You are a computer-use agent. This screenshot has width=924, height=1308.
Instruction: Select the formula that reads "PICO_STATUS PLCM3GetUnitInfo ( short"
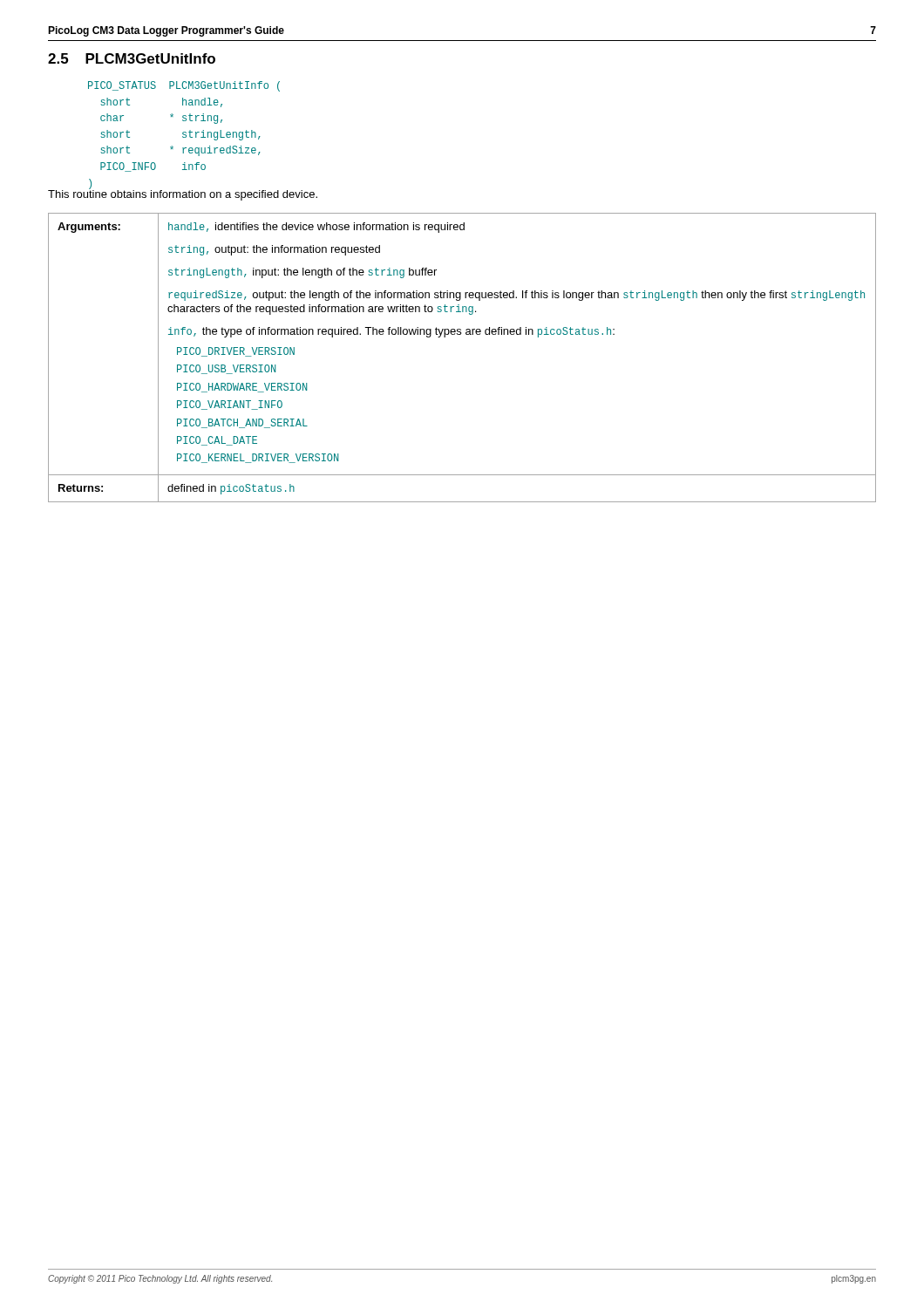pos(184,135)
